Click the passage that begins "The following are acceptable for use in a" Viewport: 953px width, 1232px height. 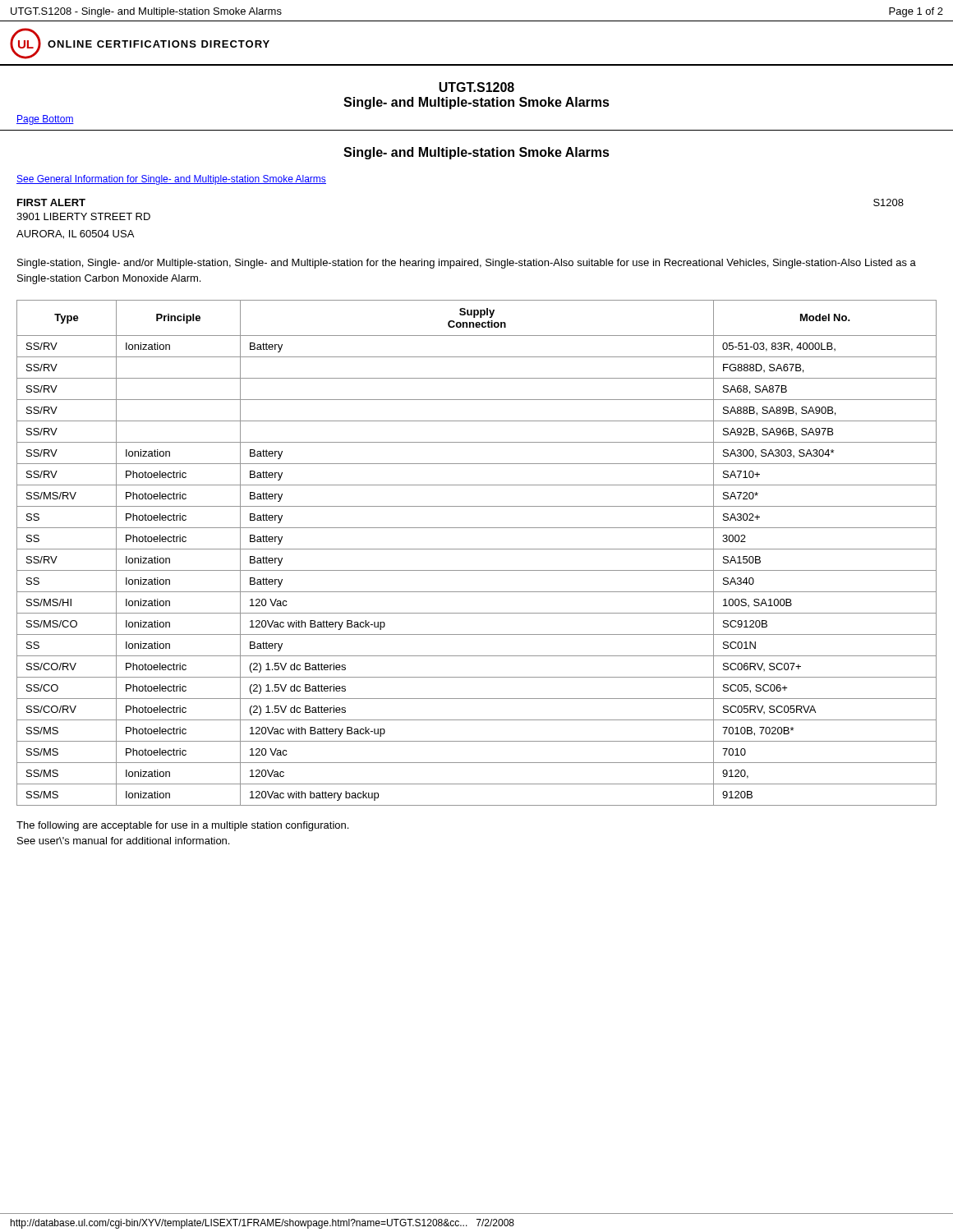pos(183,825)
